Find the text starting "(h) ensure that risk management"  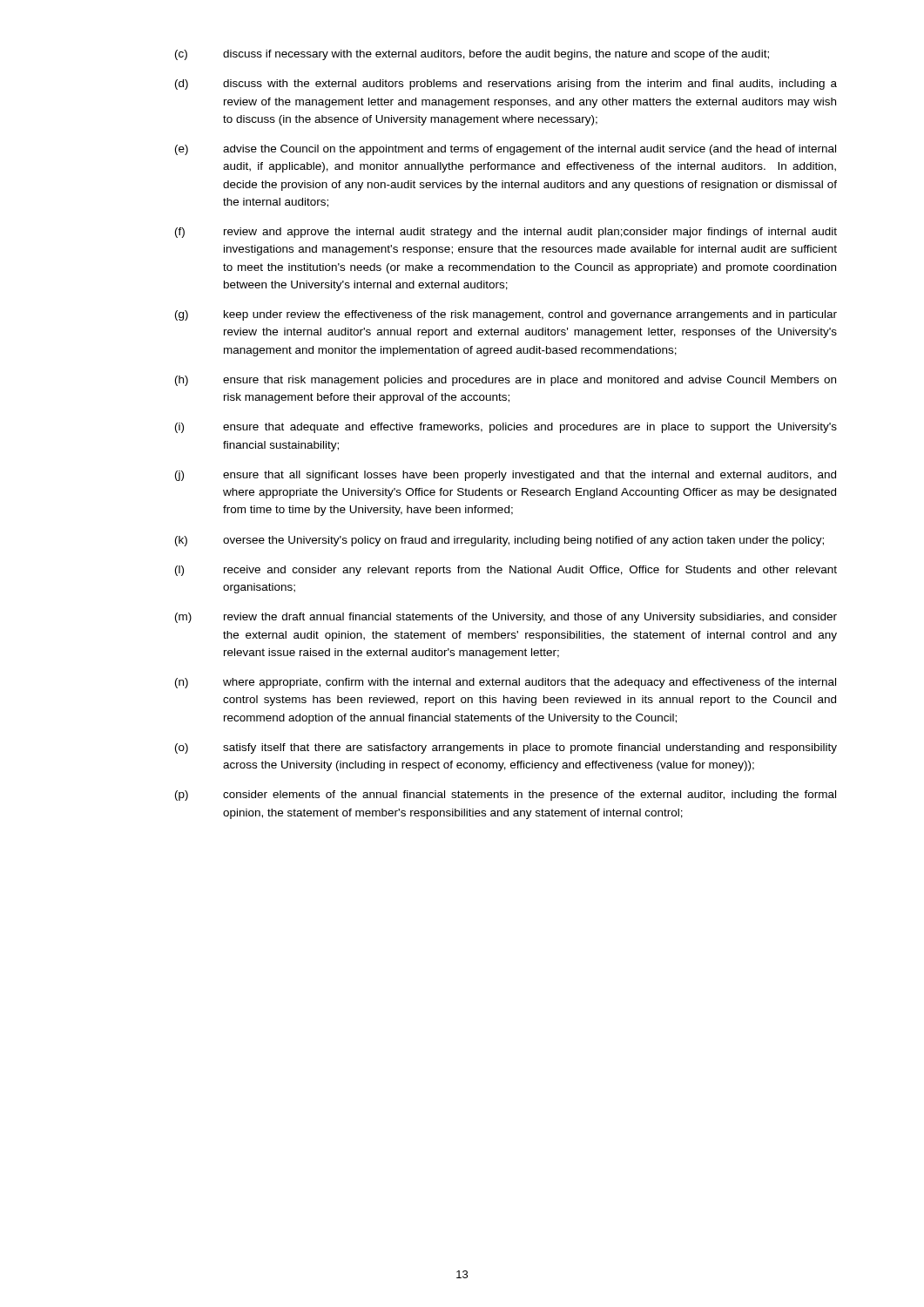[x=506, y=389]
